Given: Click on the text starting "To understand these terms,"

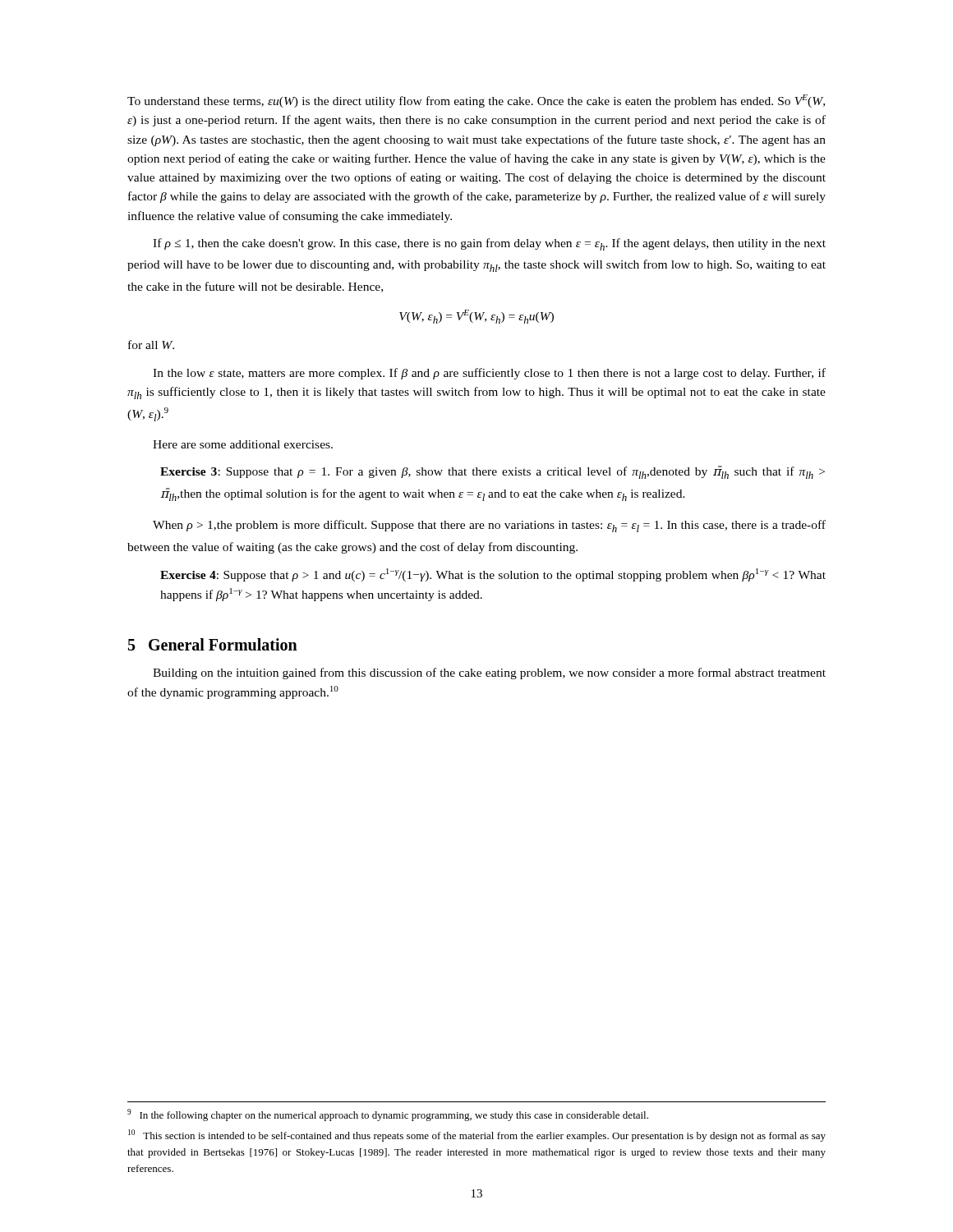Looking at the screenshot, I should click(476, 158).
